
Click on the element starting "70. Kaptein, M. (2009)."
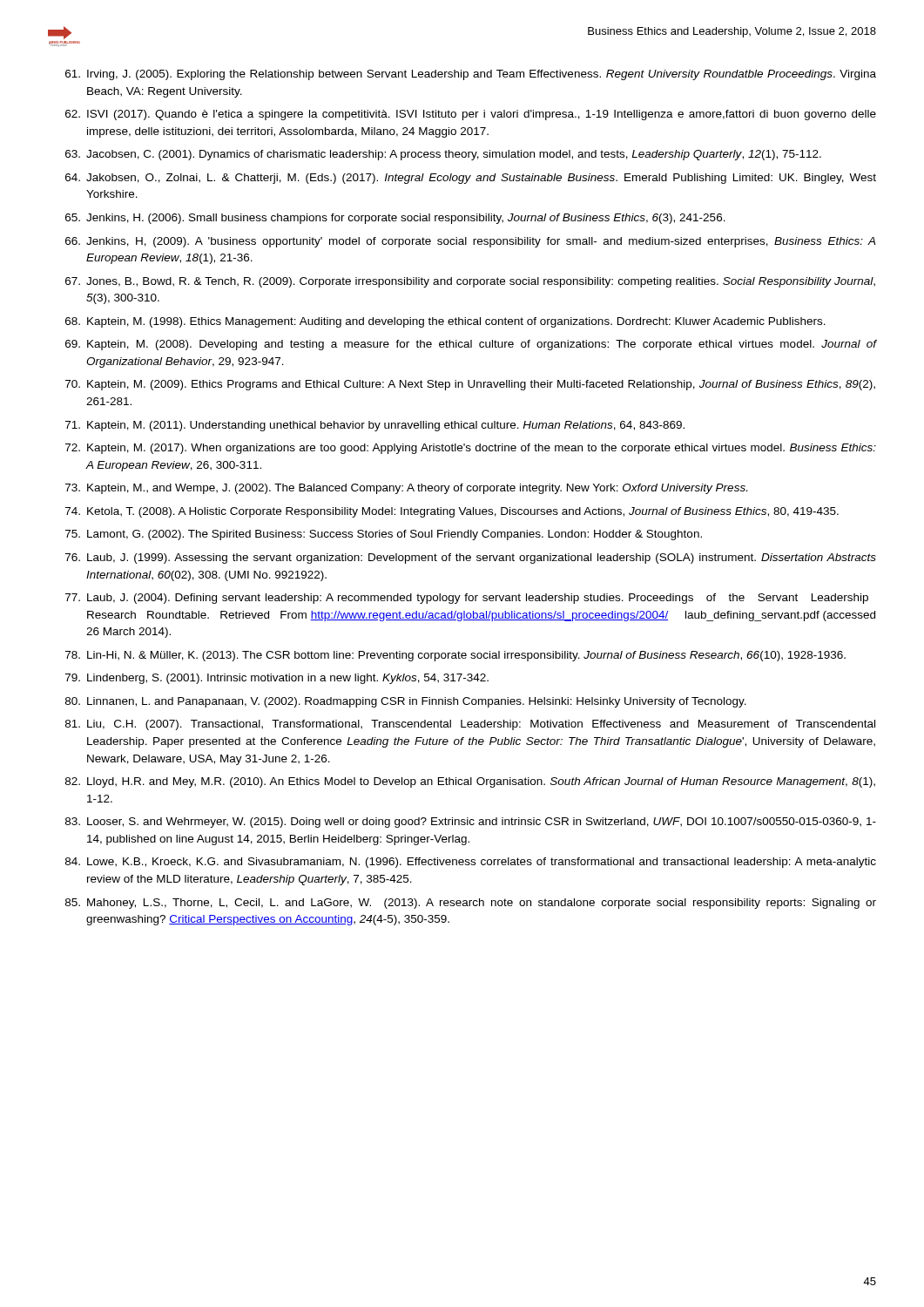point(462,393)
